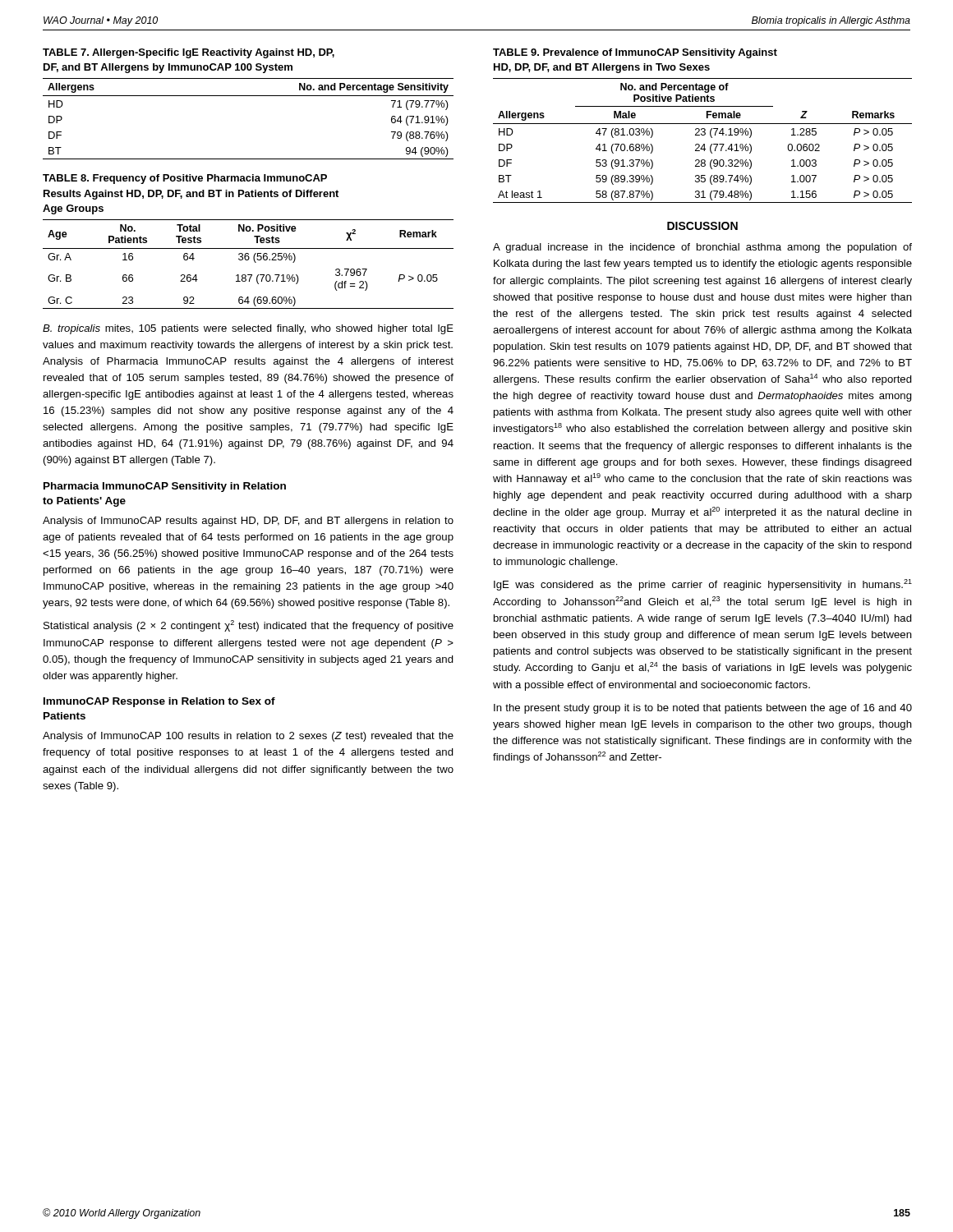Locate the table with the text "28 (90.32%)"

coord(702,141)
